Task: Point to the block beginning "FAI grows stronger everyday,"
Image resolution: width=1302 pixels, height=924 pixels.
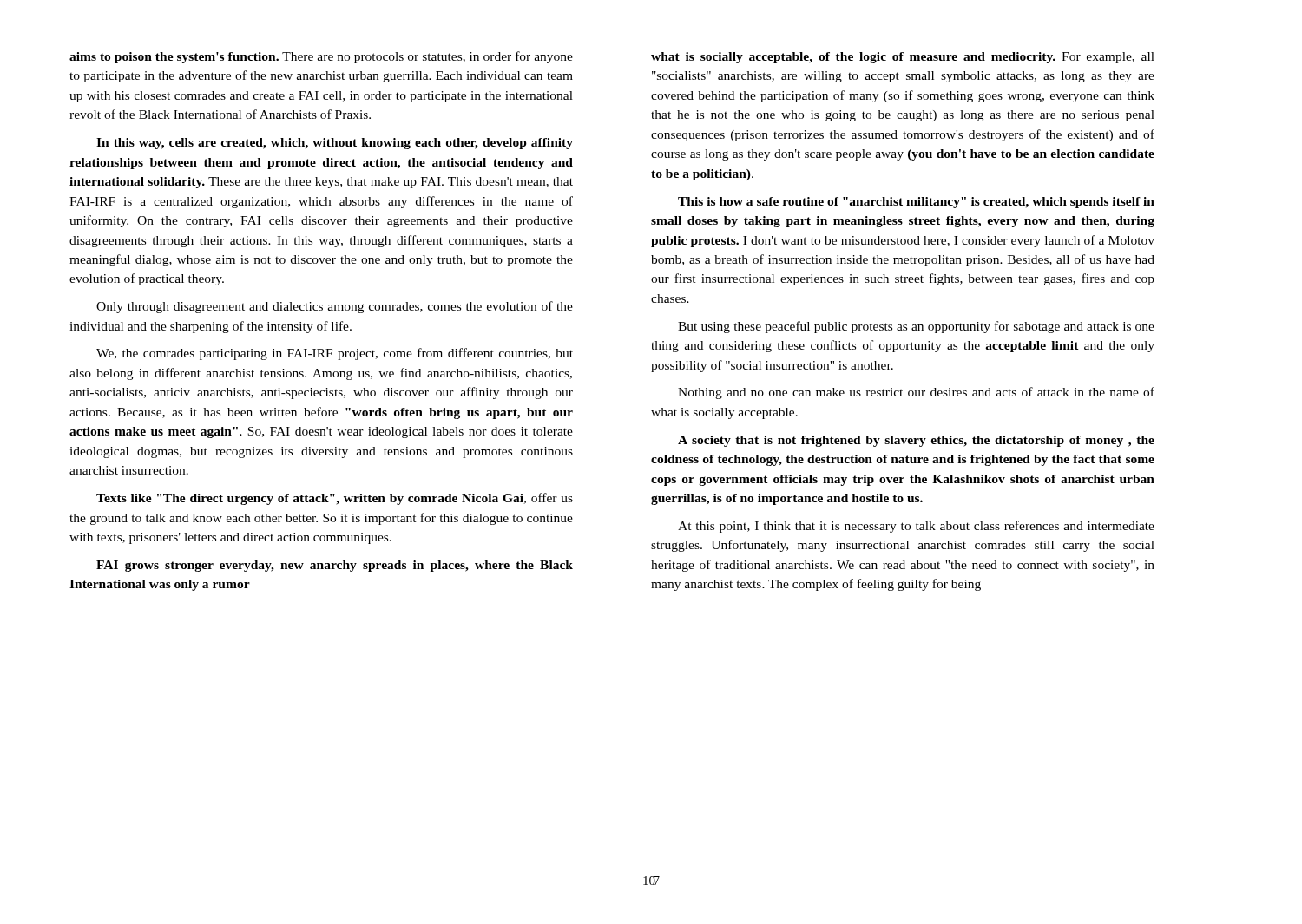Action: coord(321,575)
